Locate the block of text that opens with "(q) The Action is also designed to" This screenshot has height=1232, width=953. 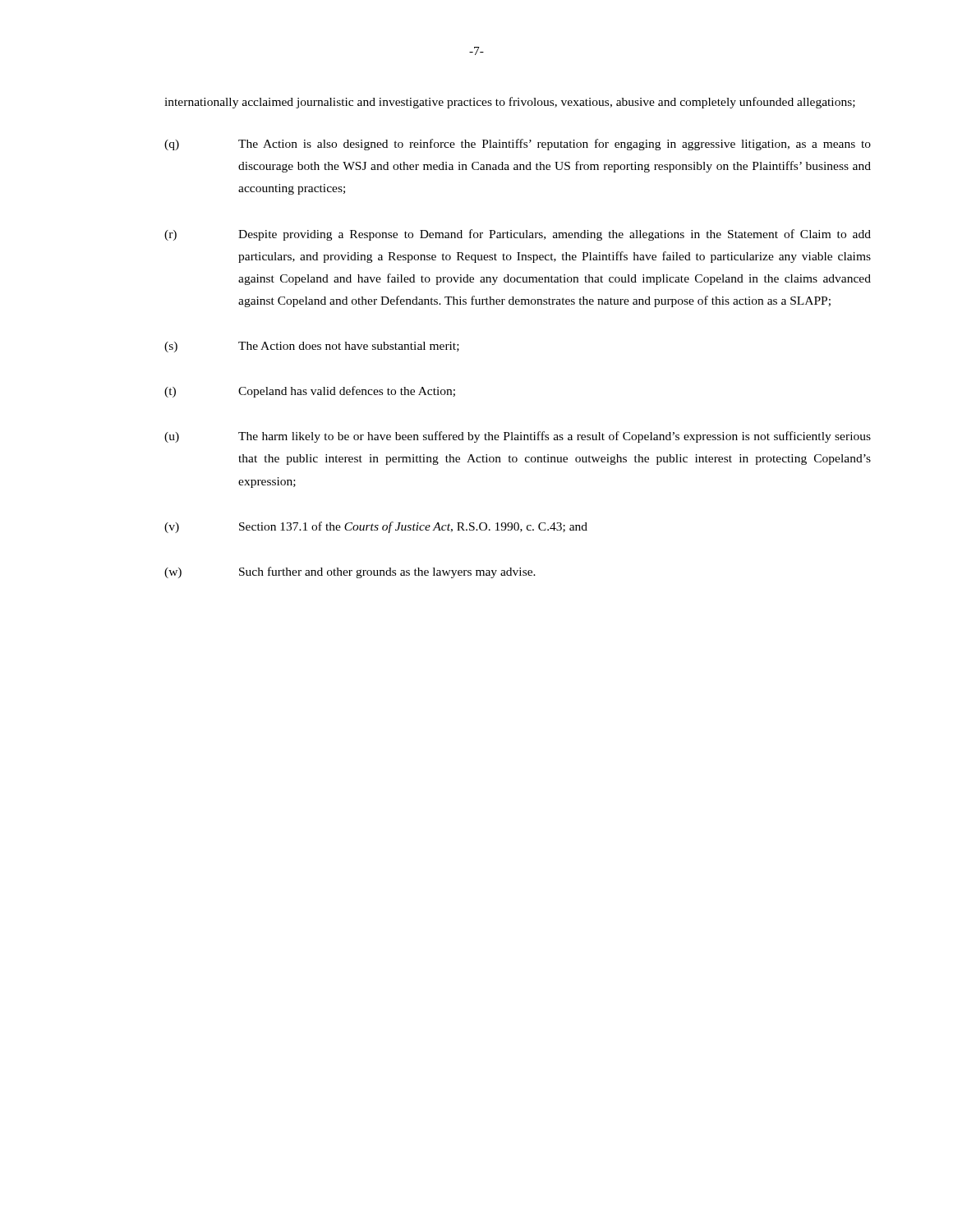coord(518,166)
